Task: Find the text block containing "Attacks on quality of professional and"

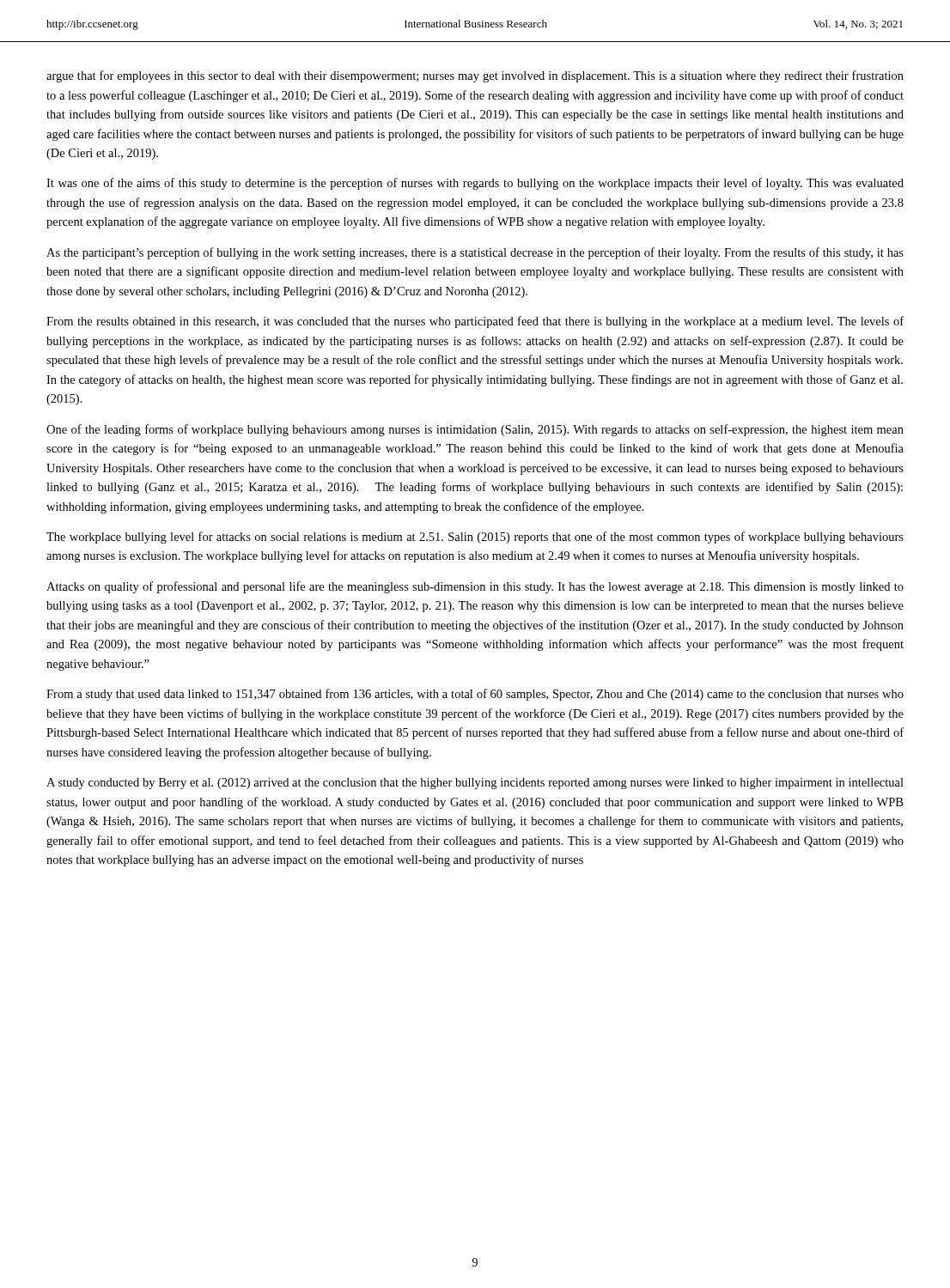Action: [x=475, y=625]
